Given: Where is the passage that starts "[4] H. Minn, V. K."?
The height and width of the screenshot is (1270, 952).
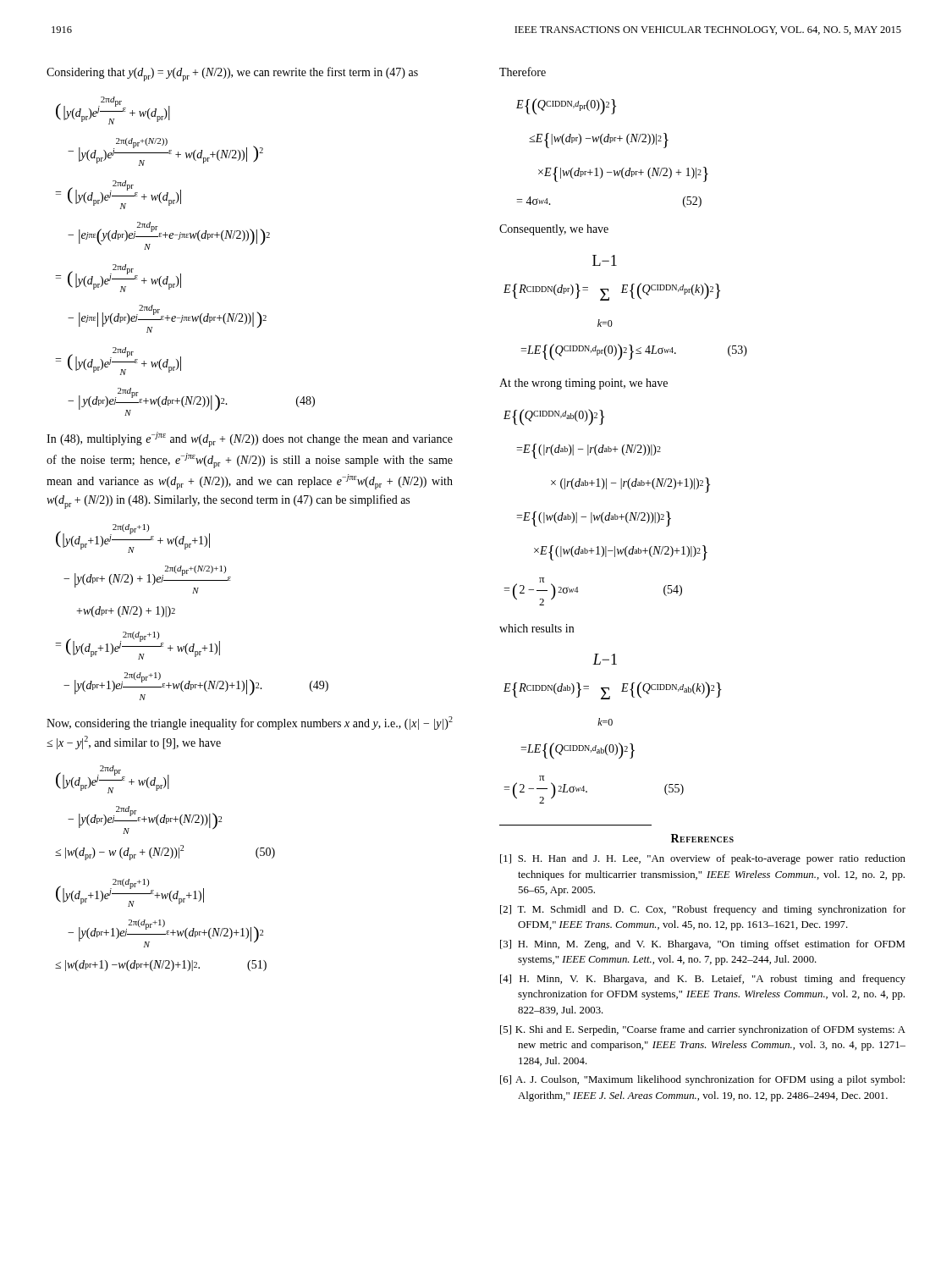Looking at the screenshot, I should click(x=702, y=994).
